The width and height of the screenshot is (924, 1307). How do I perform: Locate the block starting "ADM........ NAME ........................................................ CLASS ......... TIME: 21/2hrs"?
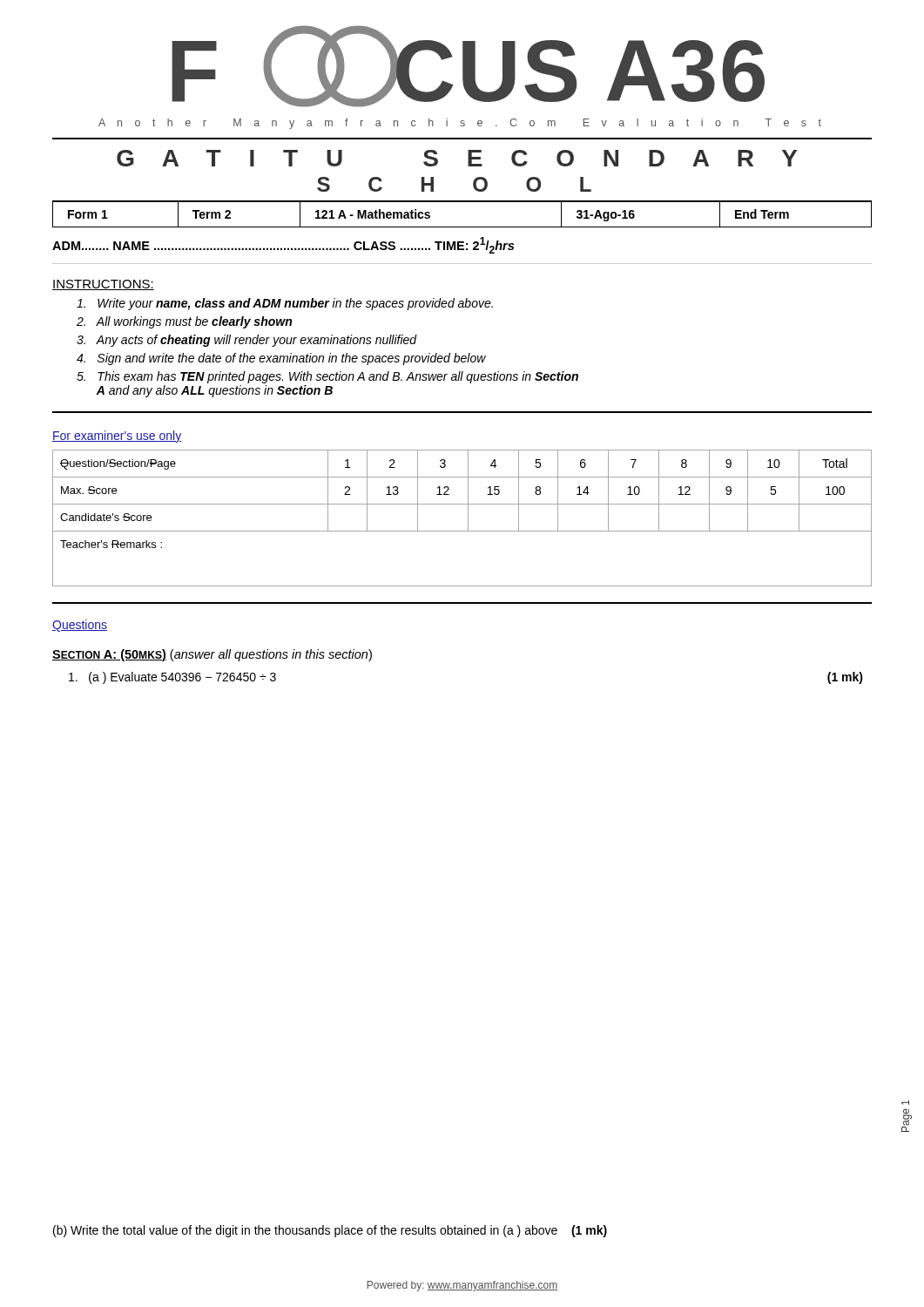click(x=283, y=246)
